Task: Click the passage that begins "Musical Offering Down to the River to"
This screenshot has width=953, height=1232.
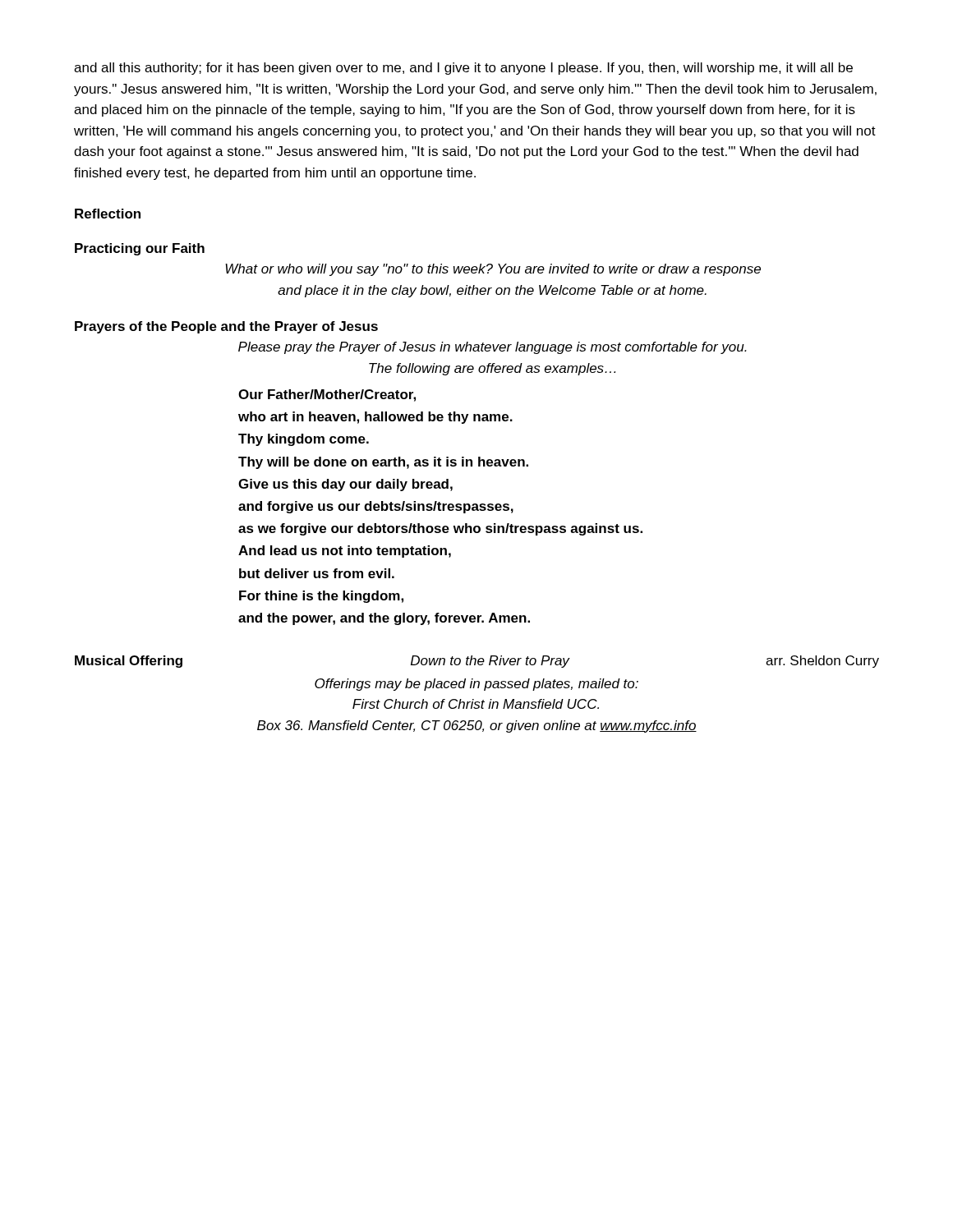Action: [476, 693]
